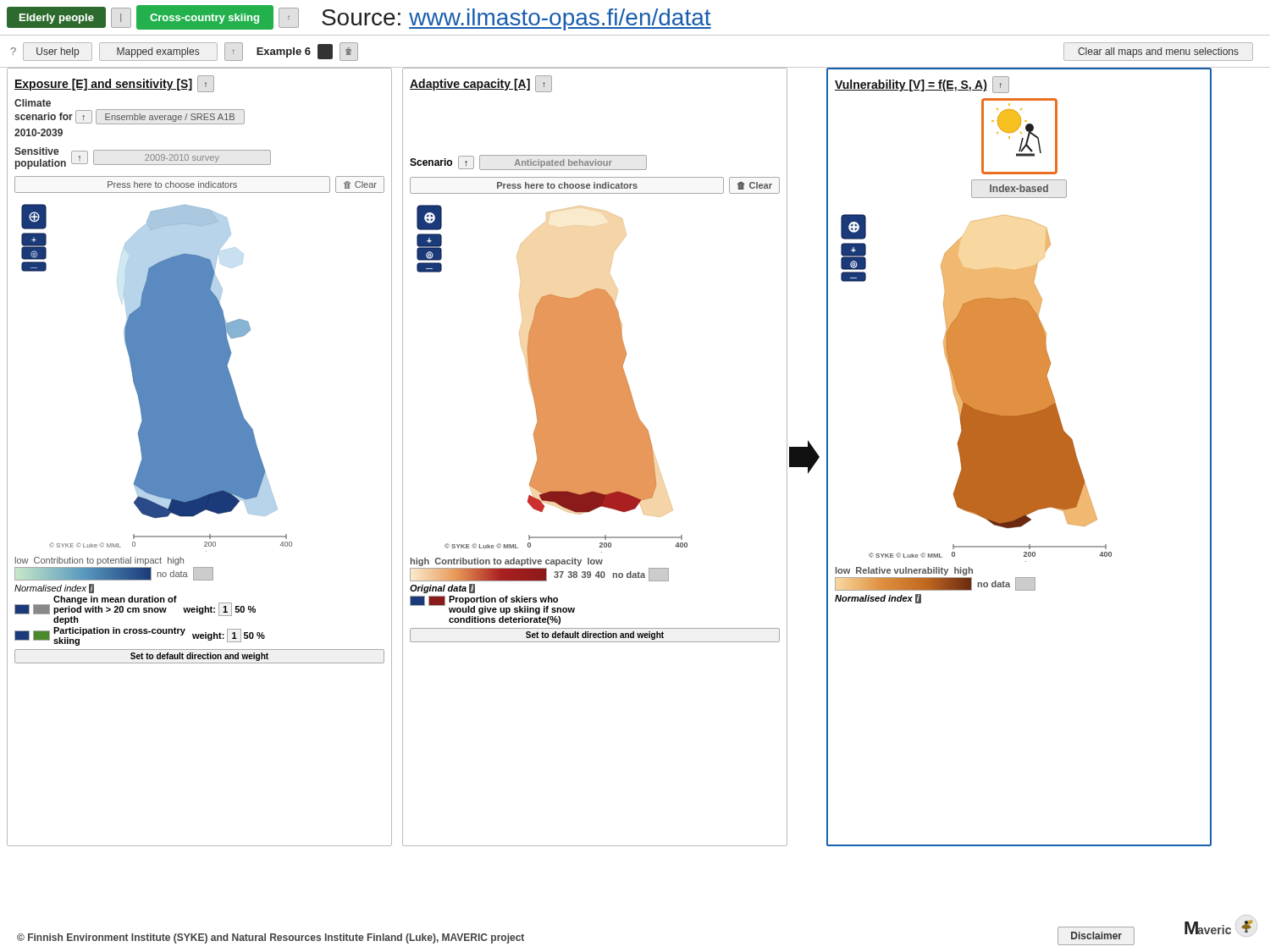
Task: Select the element starting "low Contribution to potential impact high no data"
Action: click(x=199, y=609)
